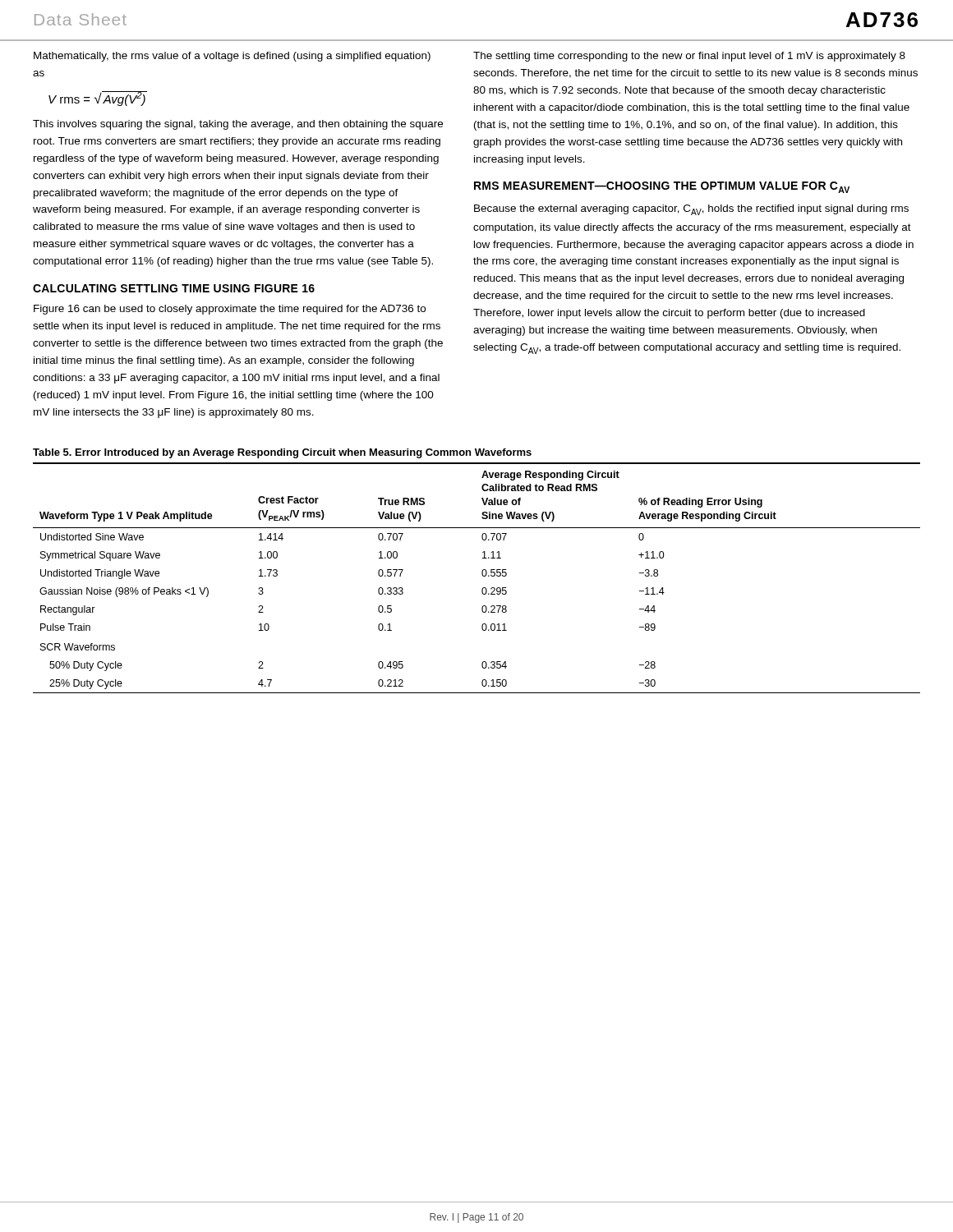Click the passage that begins "Because the external averaging capacitor,"

(697, 279)
